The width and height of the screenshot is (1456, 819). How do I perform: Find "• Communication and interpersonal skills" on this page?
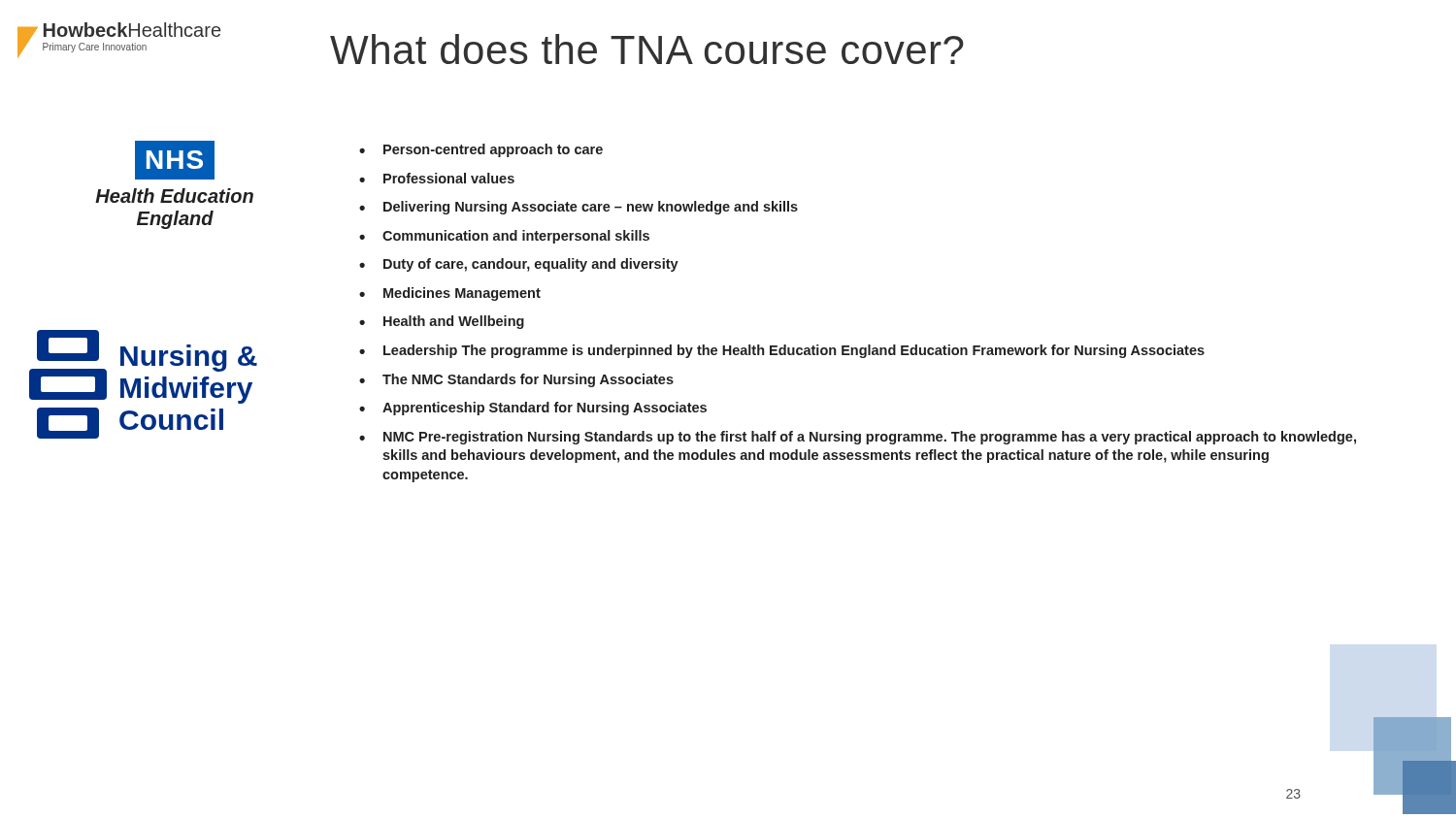[504, 237]
